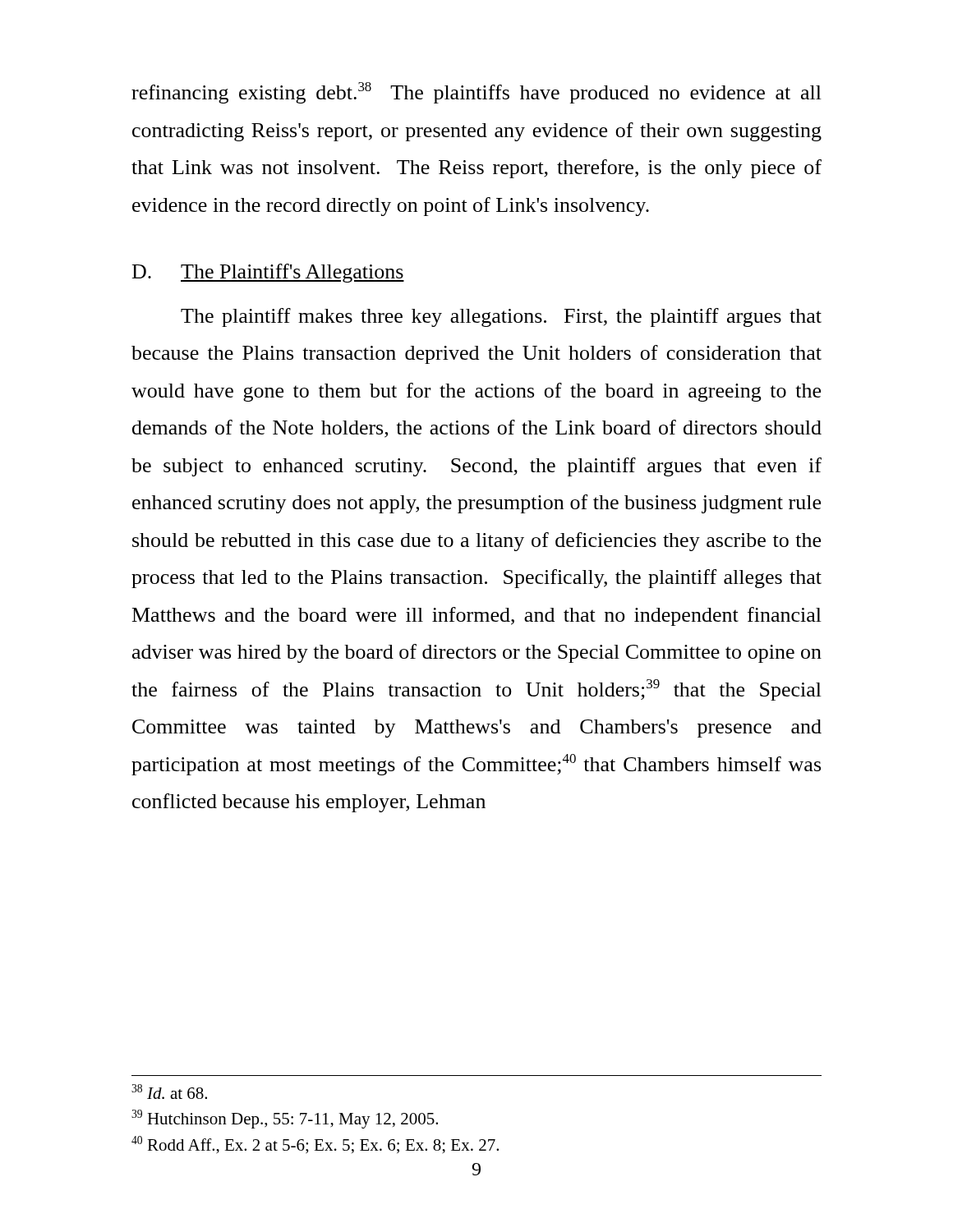Screen dimensions: 1232x953
Task: Select the element starting "refinancing existing debt.38 The plaintiffs"
Action: (476, 148)
